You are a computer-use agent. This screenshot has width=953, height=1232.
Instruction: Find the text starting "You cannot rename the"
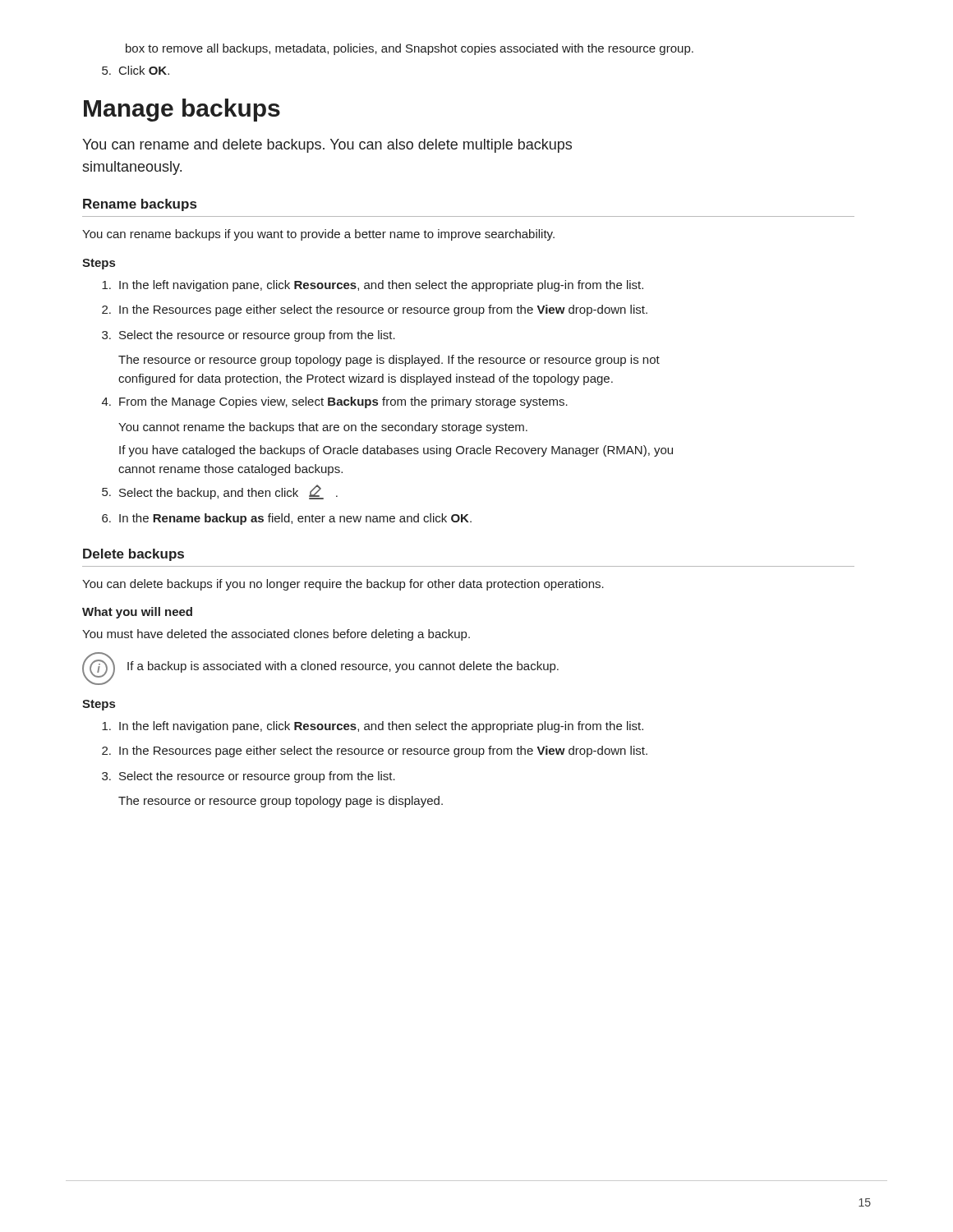(323, 426)
